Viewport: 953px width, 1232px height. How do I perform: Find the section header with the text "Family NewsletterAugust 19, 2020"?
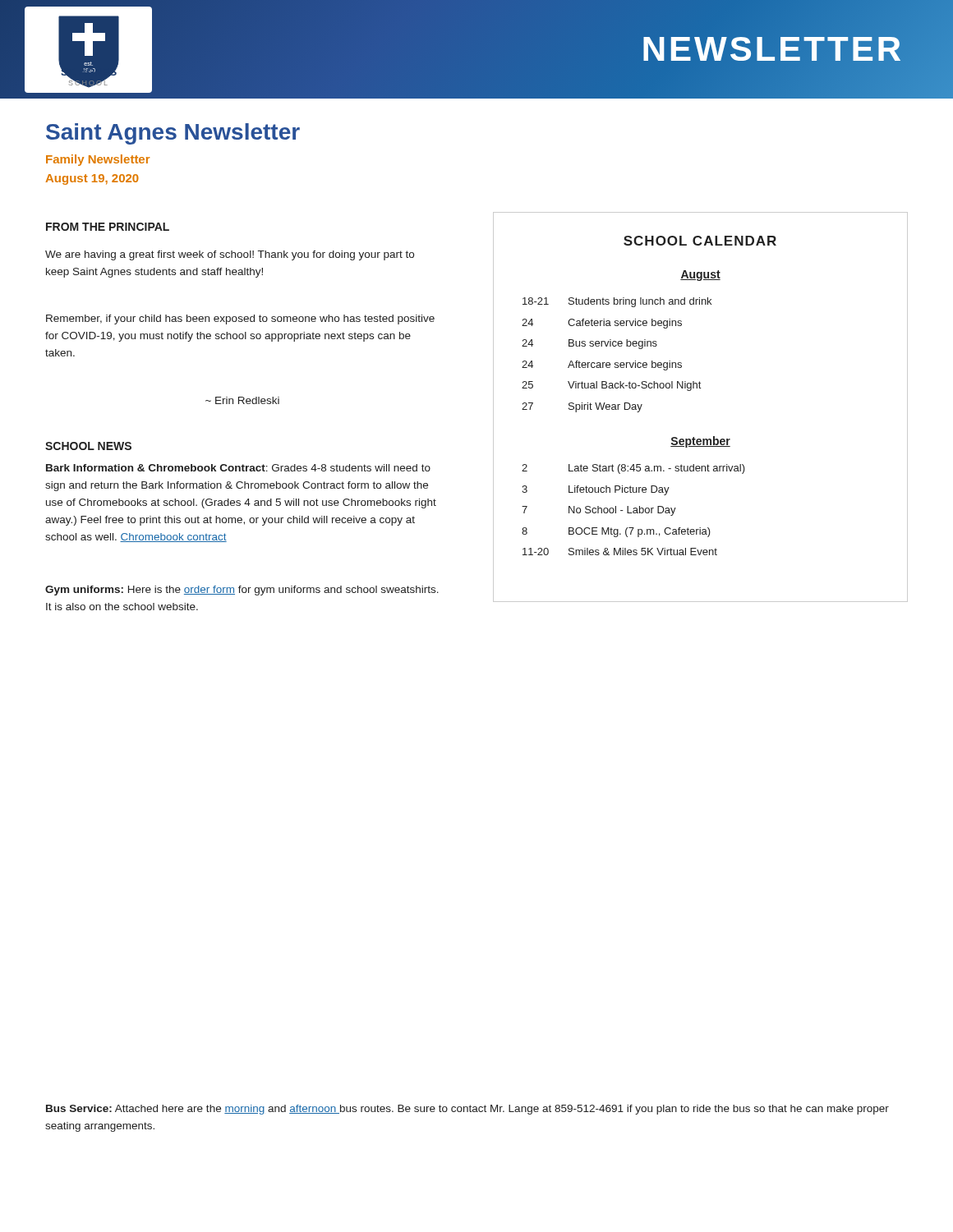click(98, 169)
